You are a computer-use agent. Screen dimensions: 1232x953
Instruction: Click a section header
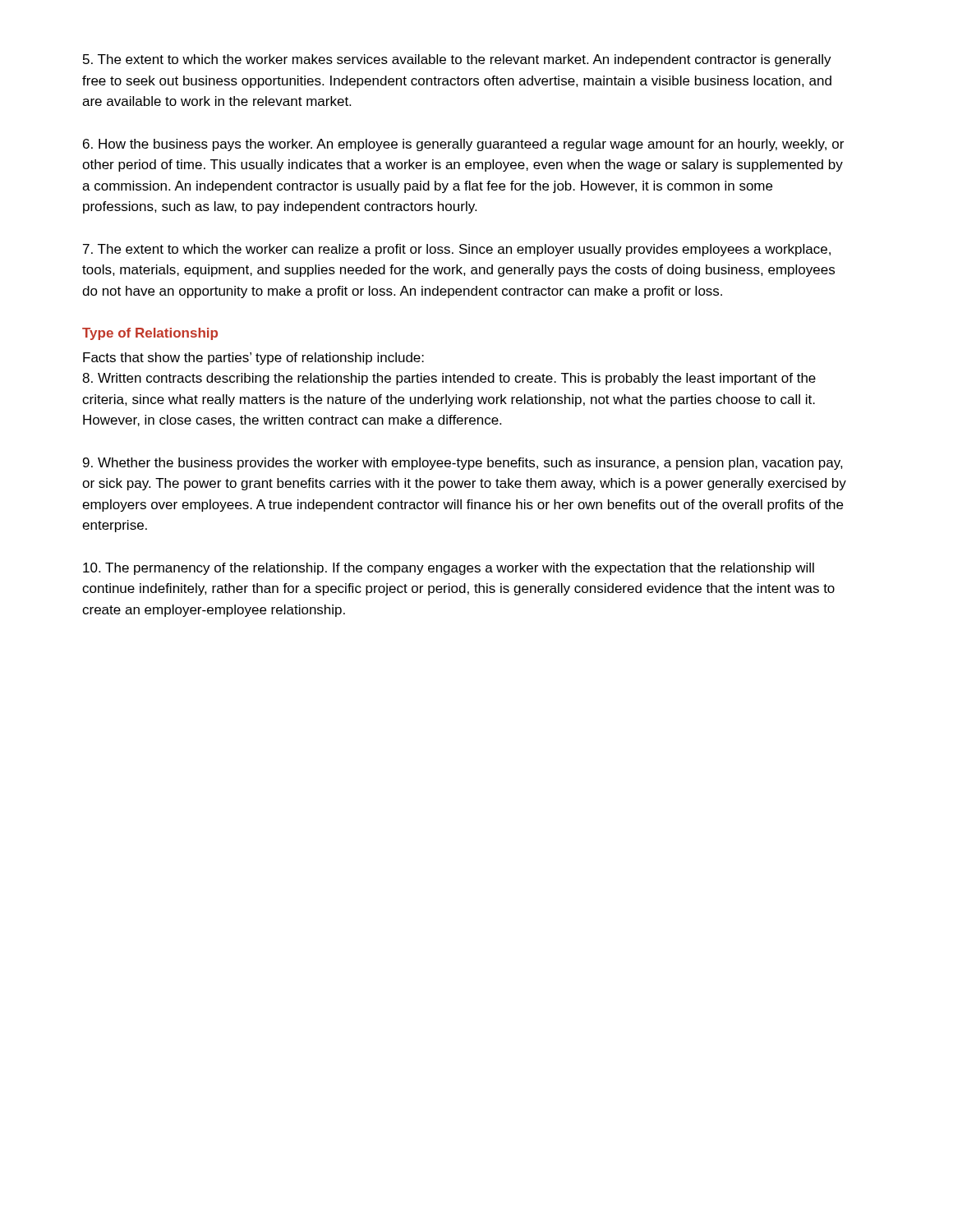click(150, 333)
